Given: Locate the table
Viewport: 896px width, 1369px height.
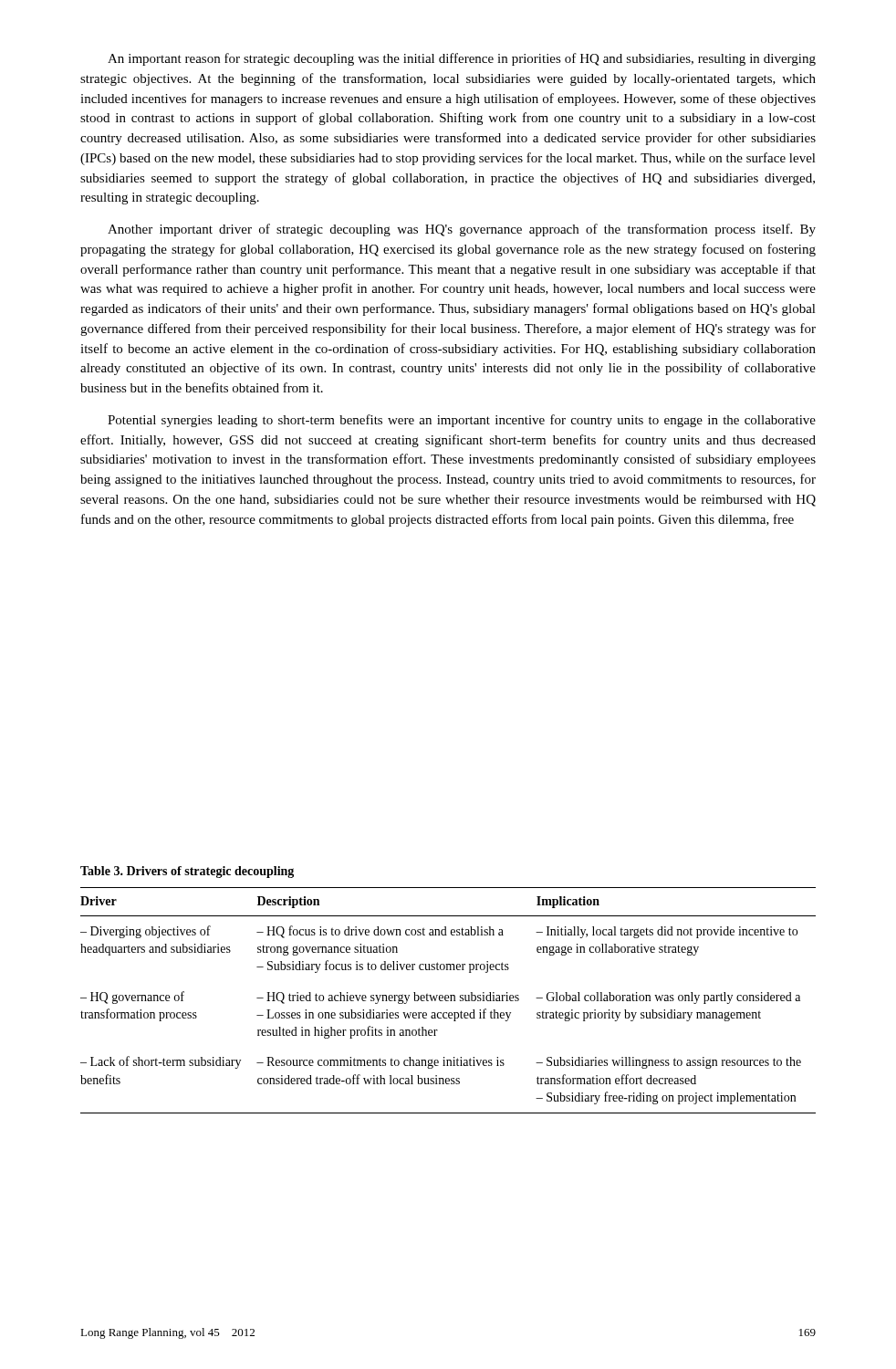Looking at the screenshot, I should coord(448,1001).
